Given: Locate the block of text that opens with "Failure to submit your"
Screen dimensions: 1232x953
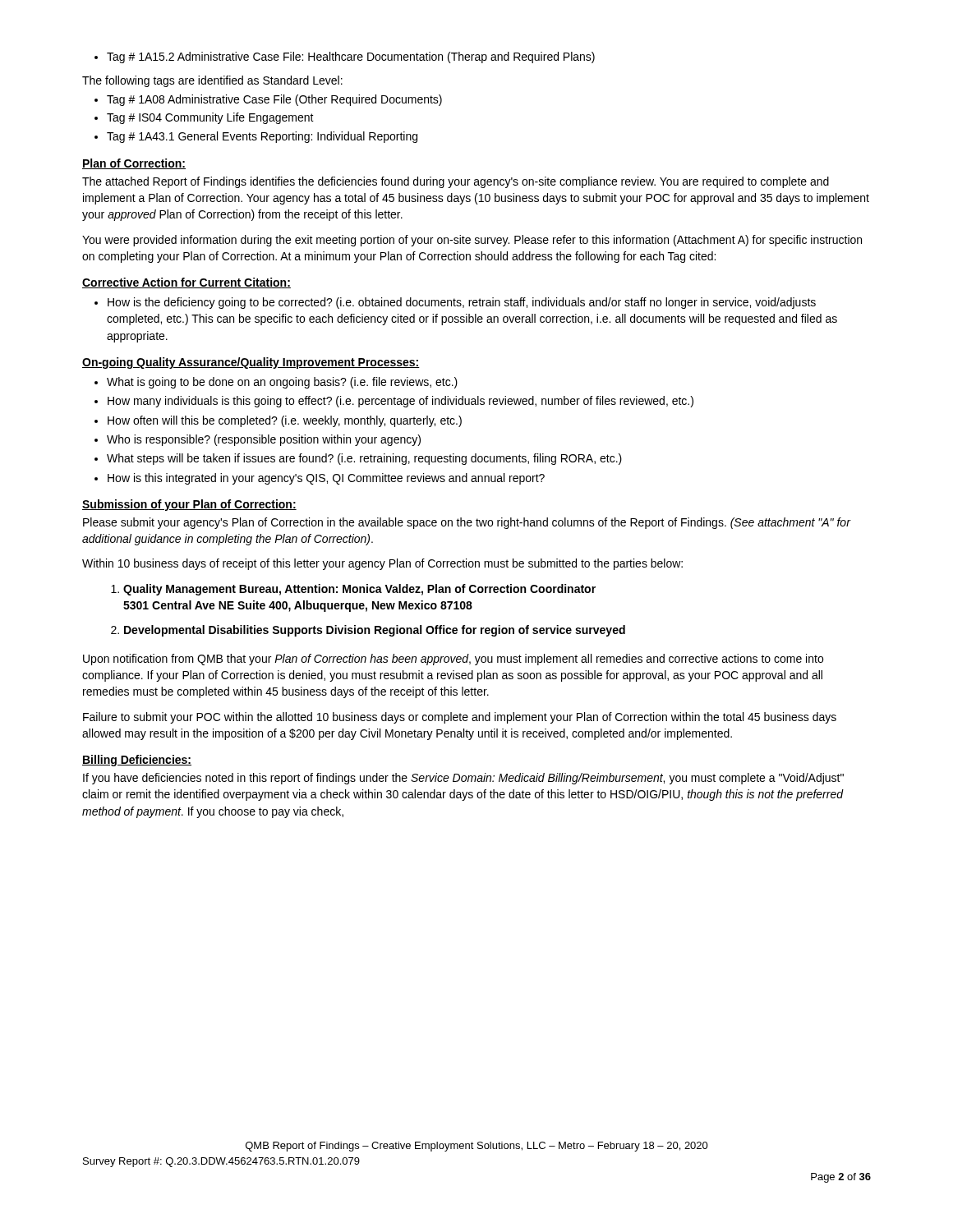Looking at the screenshot, I should click(476, 725).
